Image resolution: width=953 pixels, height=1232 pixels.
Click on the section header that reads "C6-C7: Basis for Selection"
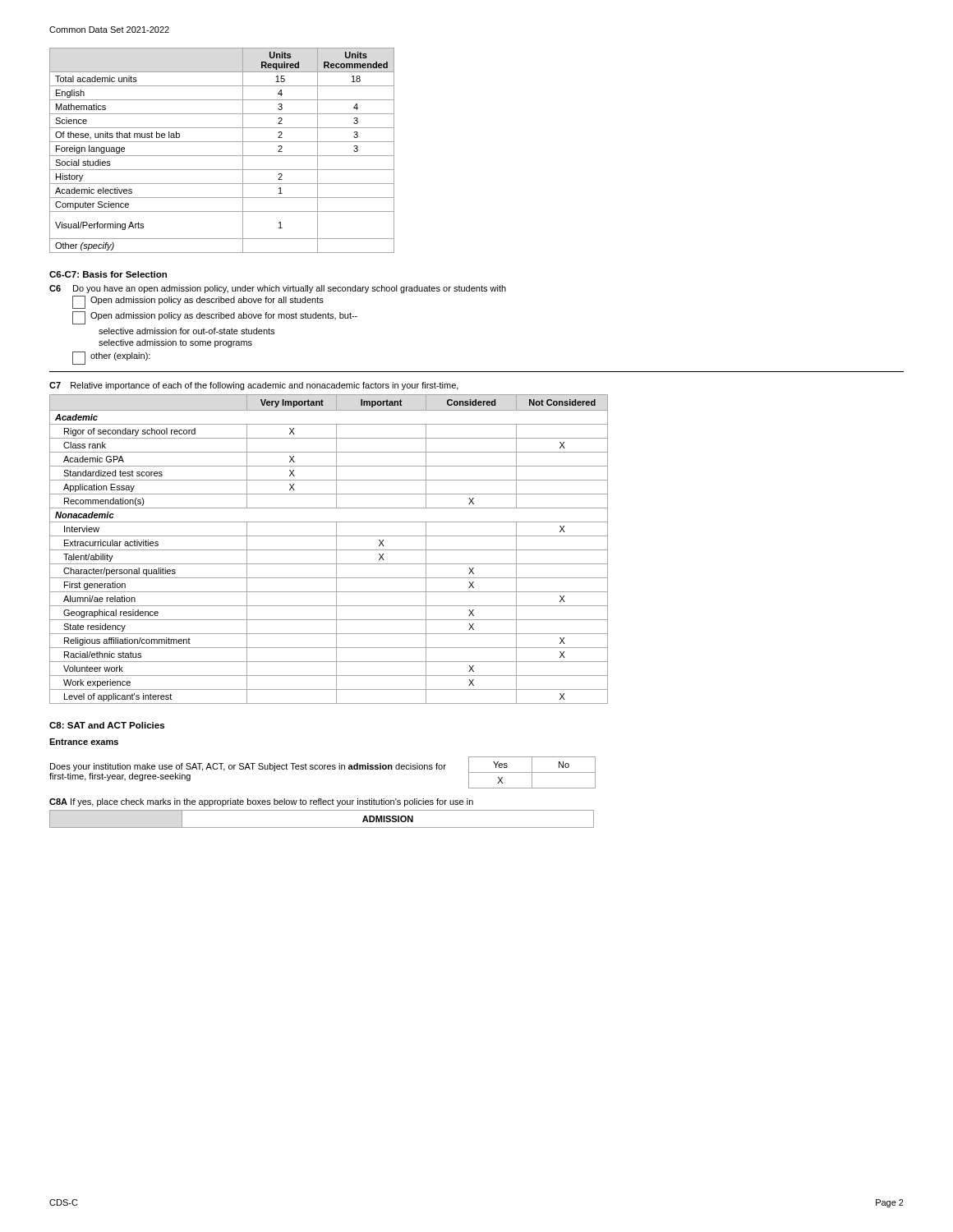click(108, 274)
